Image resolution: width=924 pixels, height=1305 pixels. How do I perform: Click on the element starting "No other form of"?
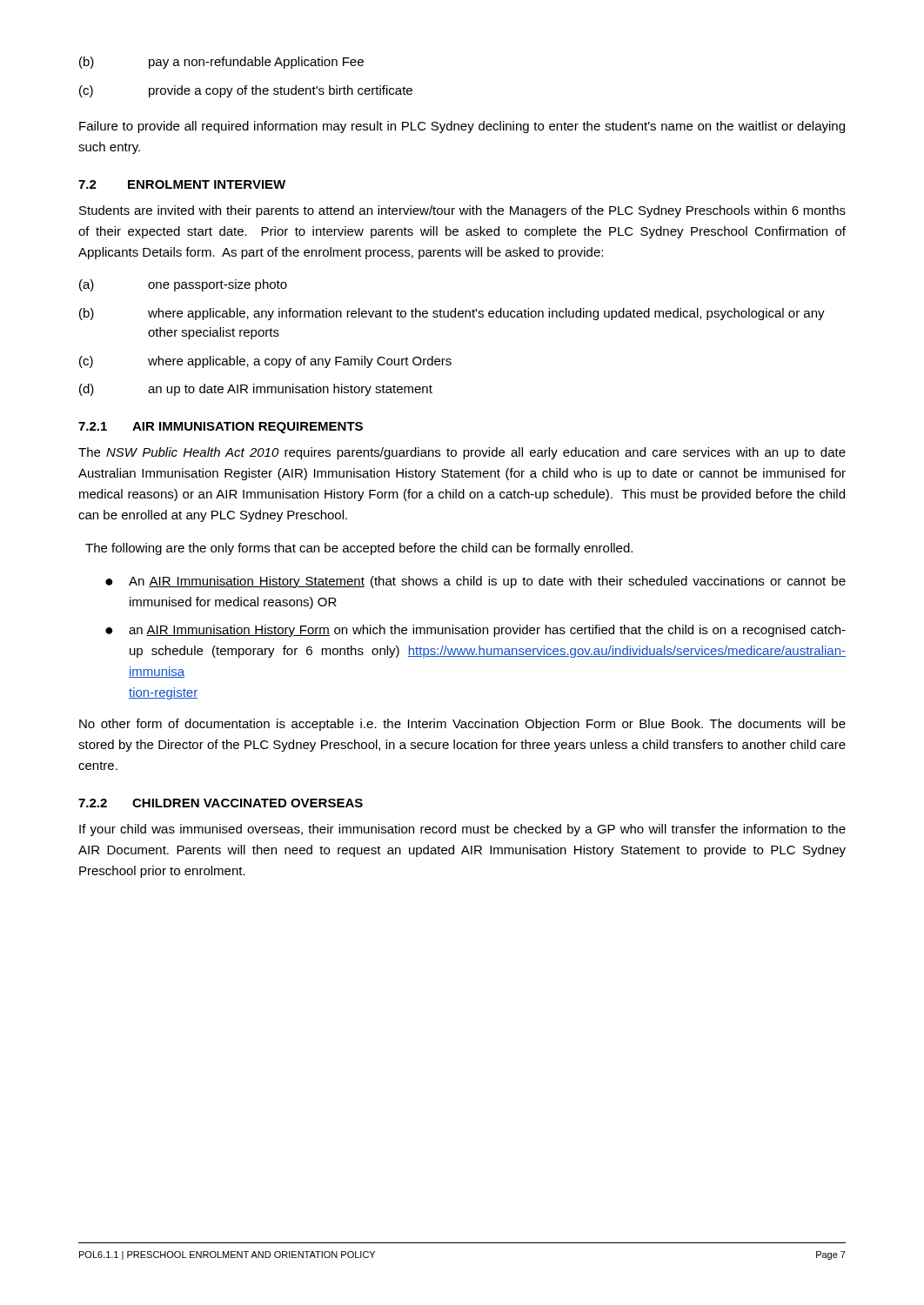[x=462, y=744]
